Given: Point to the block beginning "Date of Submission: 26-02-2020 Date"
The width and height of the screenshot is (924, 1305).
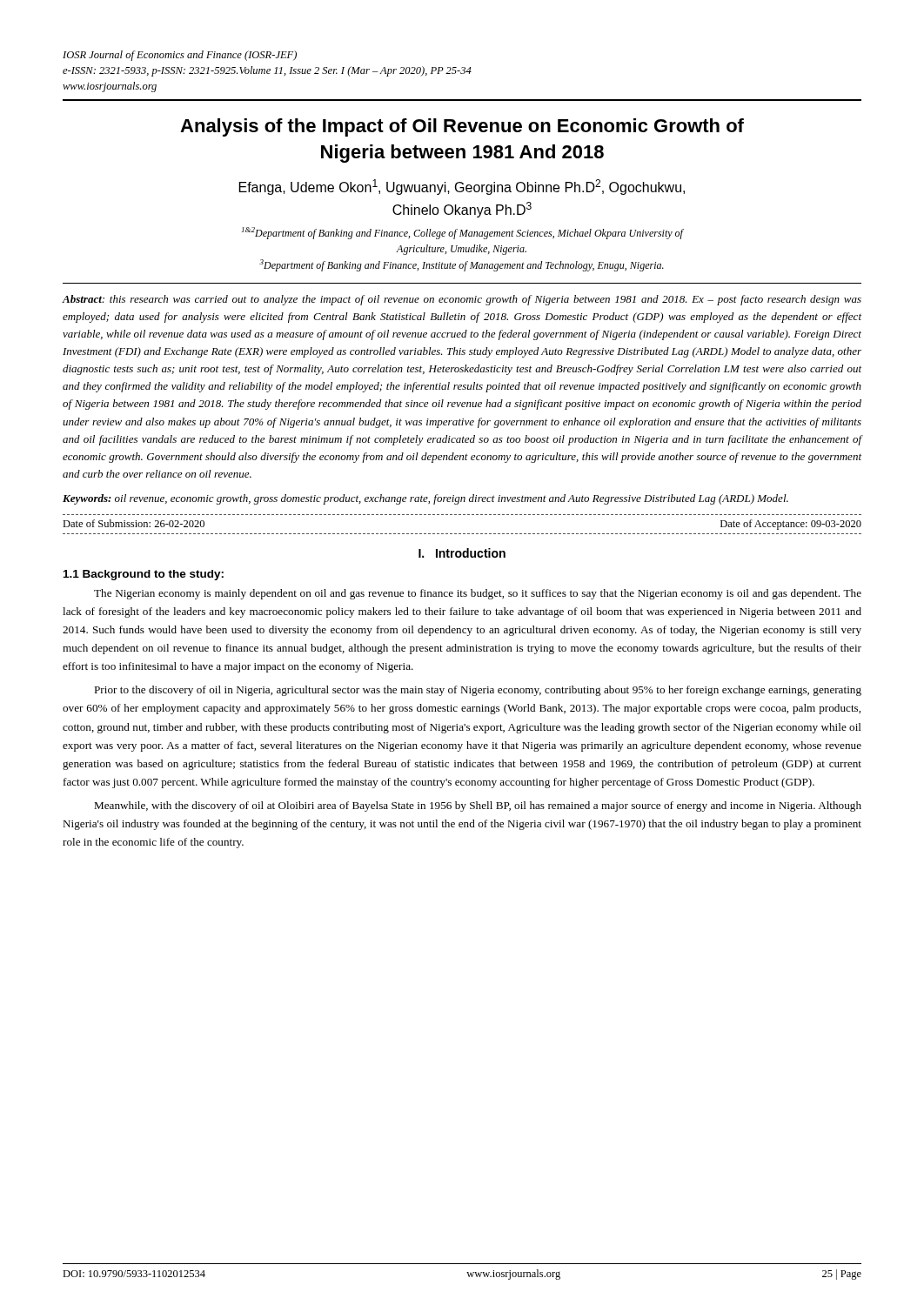Looking at the screenshot, I should coord(462,524).
